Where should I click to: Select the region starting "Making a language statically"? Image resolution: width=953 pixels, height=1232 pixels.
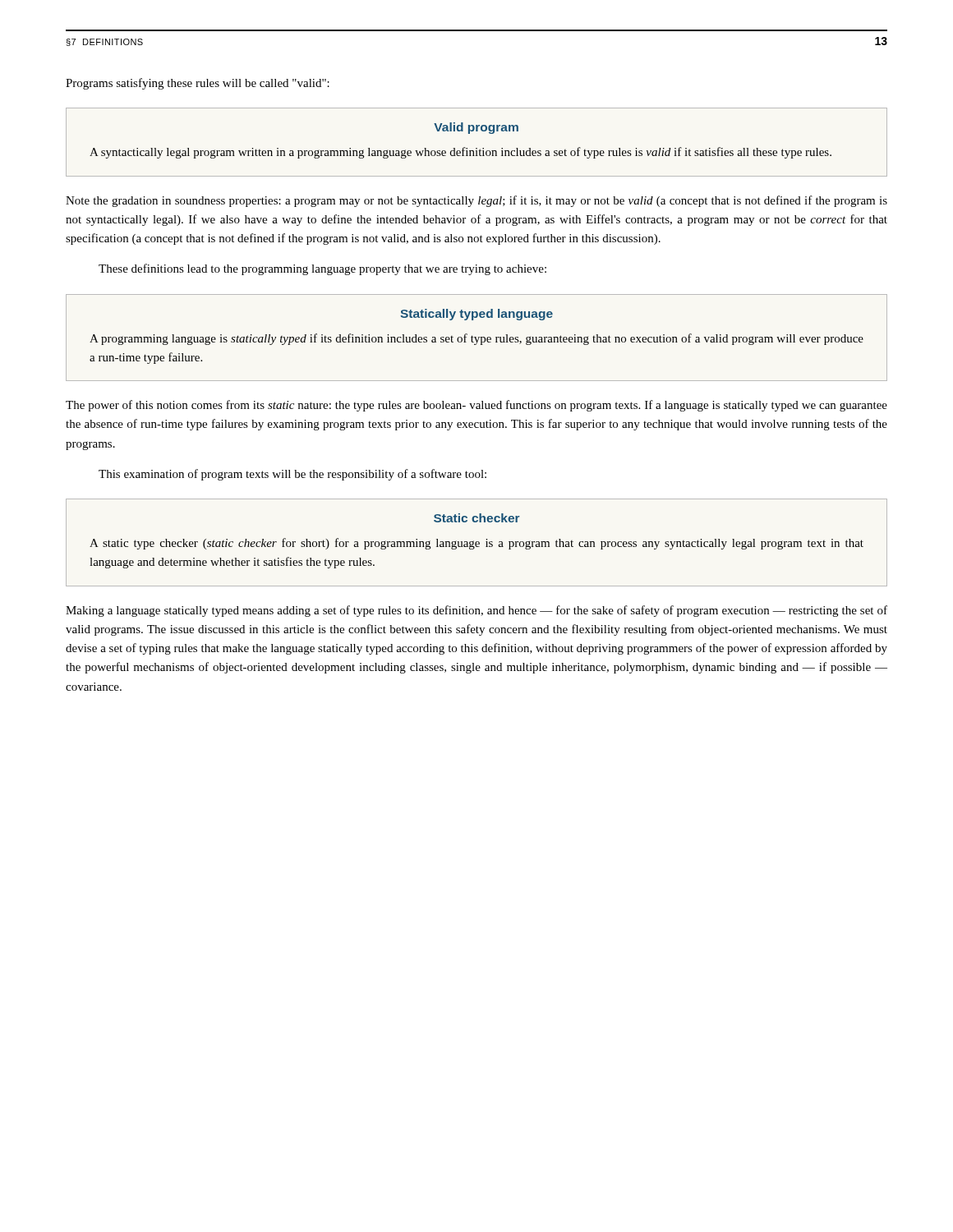(476, 648)
